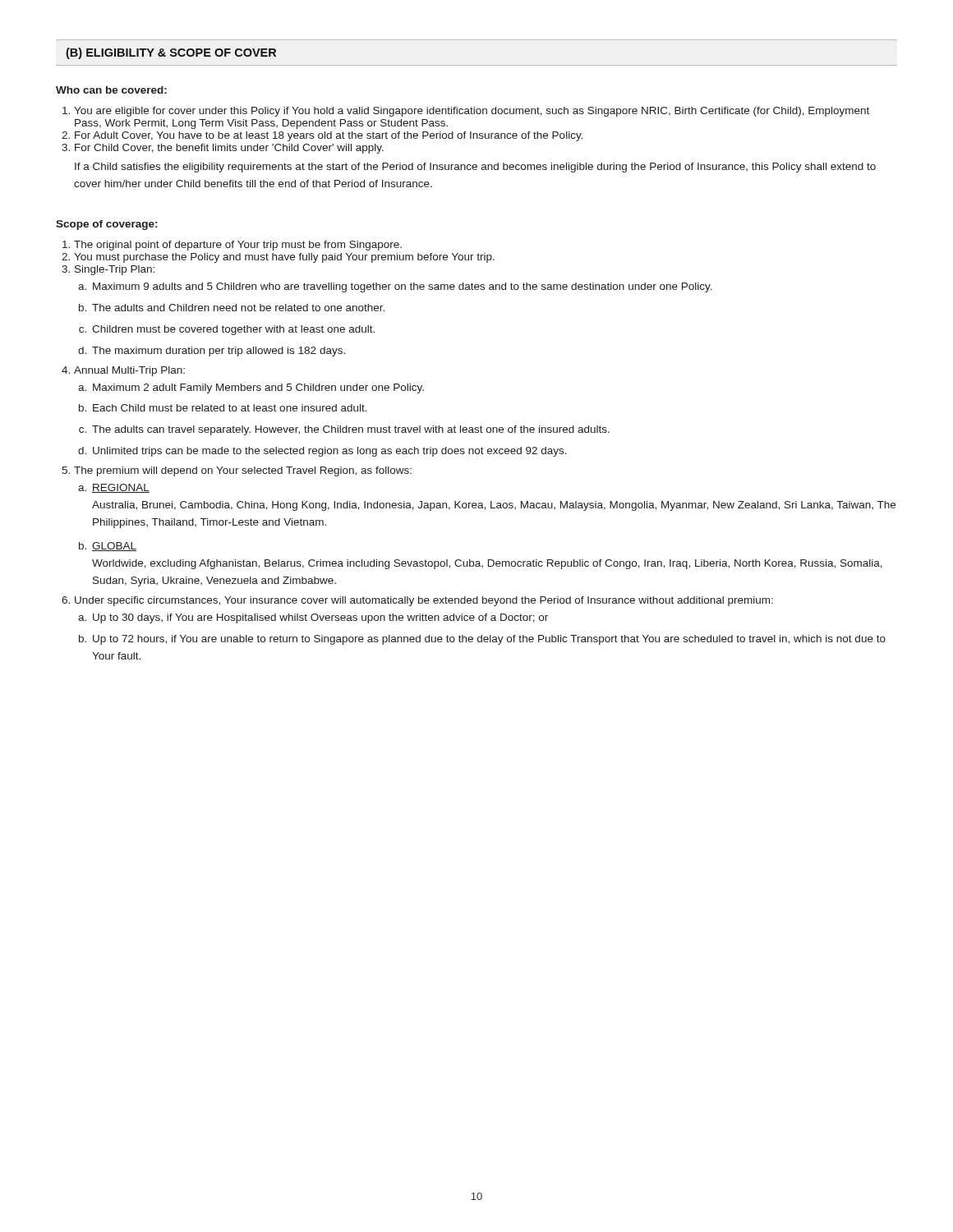Viewport: 953px width, 1232px height.
Task: Find the list item containing "For Adult Cover,"
Action: pyautogui.click(x=486, y=135)
